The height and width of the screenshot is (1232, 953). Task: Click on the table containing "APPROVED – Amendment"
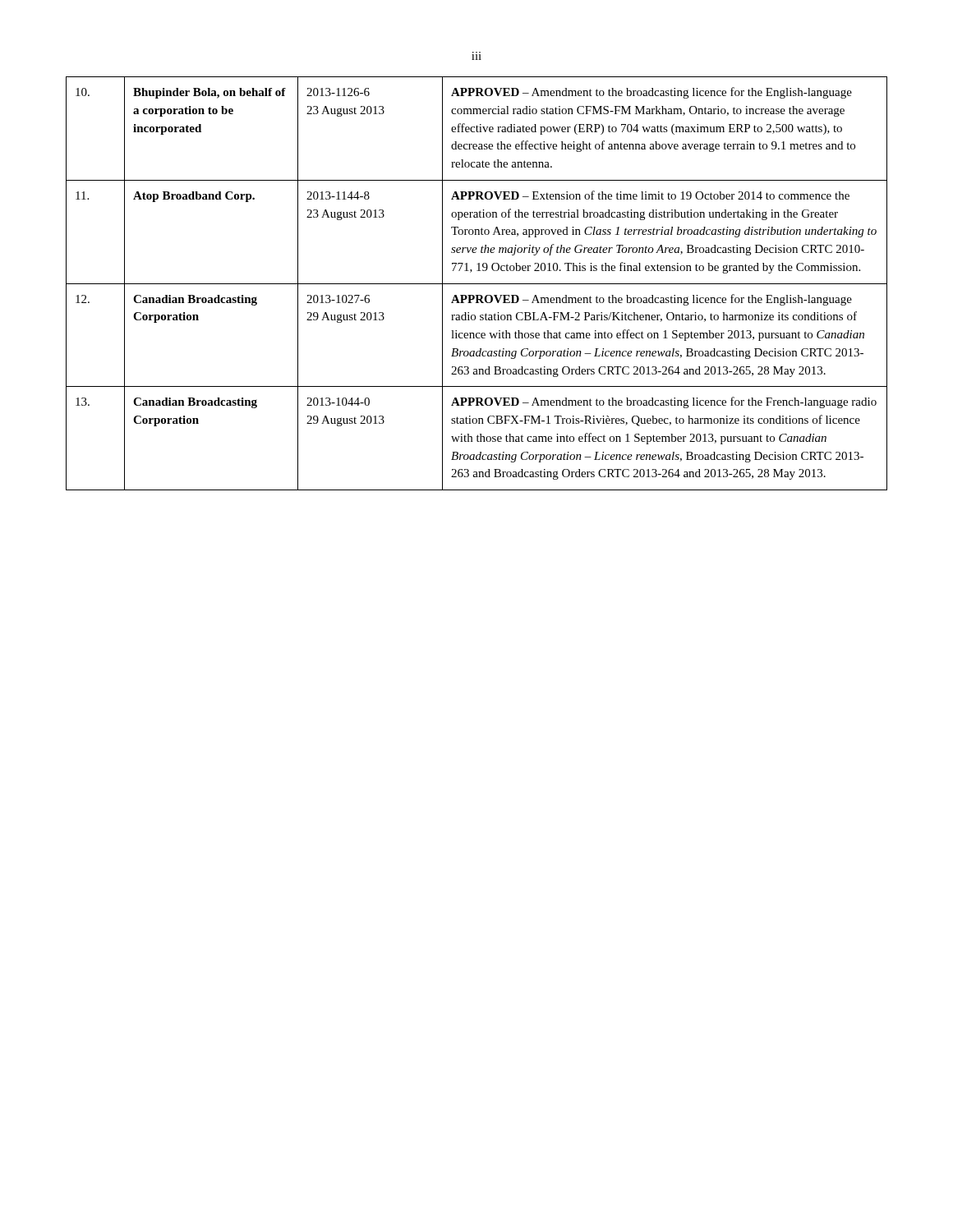(x=476, y=283)
